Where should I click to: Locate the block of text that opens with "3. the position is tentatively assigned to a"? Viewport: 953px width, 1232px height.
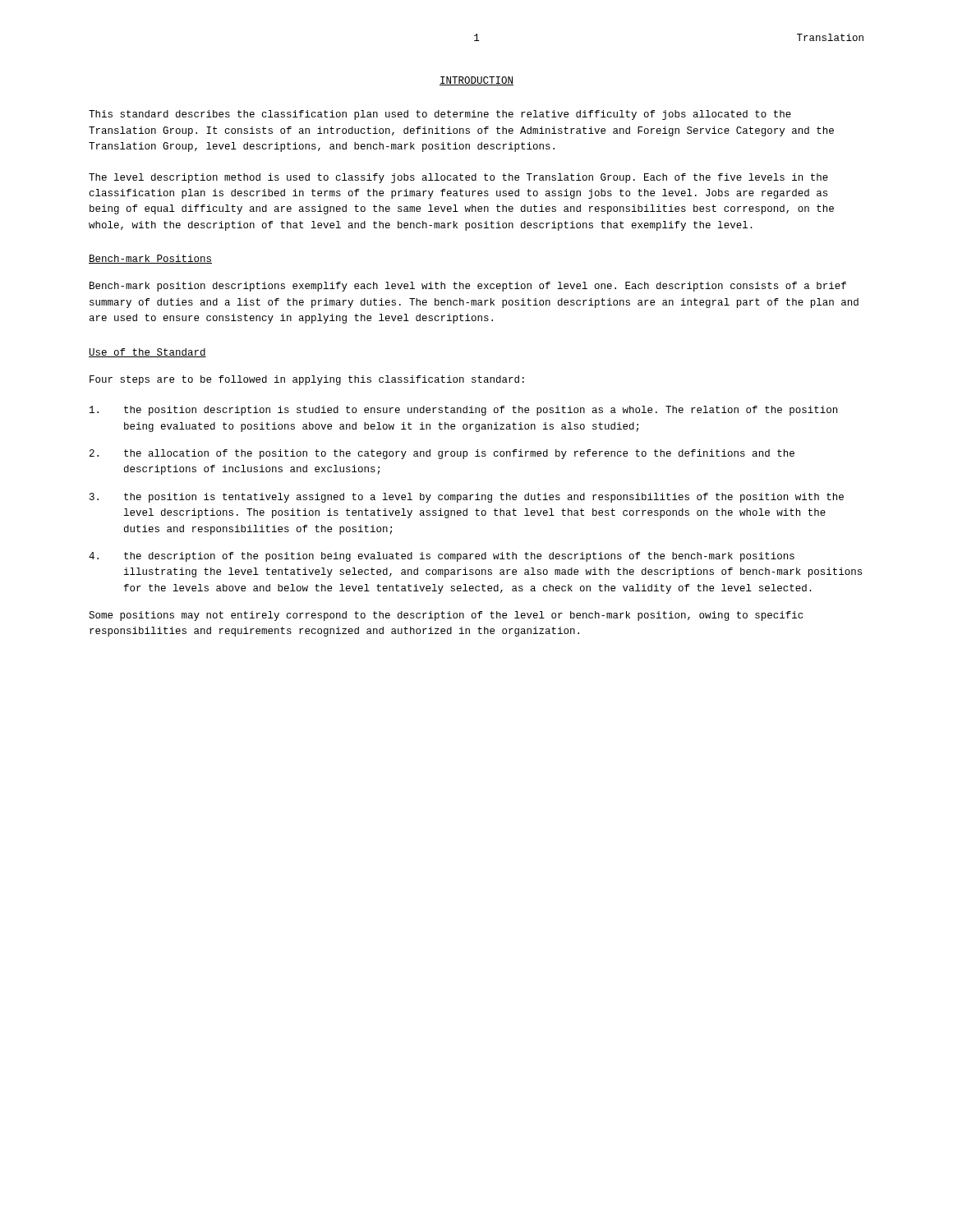[476, 514]
